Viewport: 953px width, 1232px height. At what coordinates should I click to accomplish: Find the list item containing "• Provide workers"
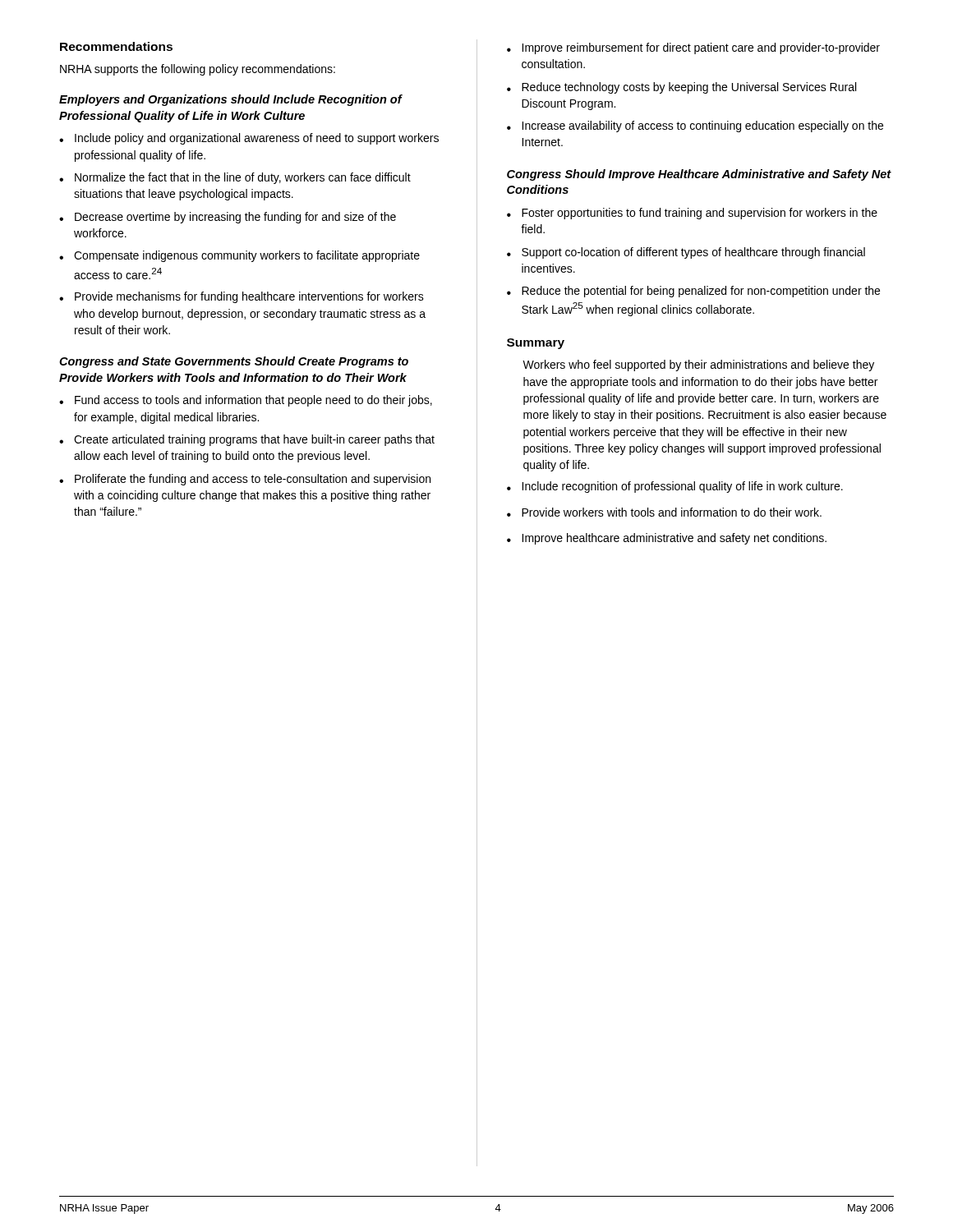coord(700,514)
